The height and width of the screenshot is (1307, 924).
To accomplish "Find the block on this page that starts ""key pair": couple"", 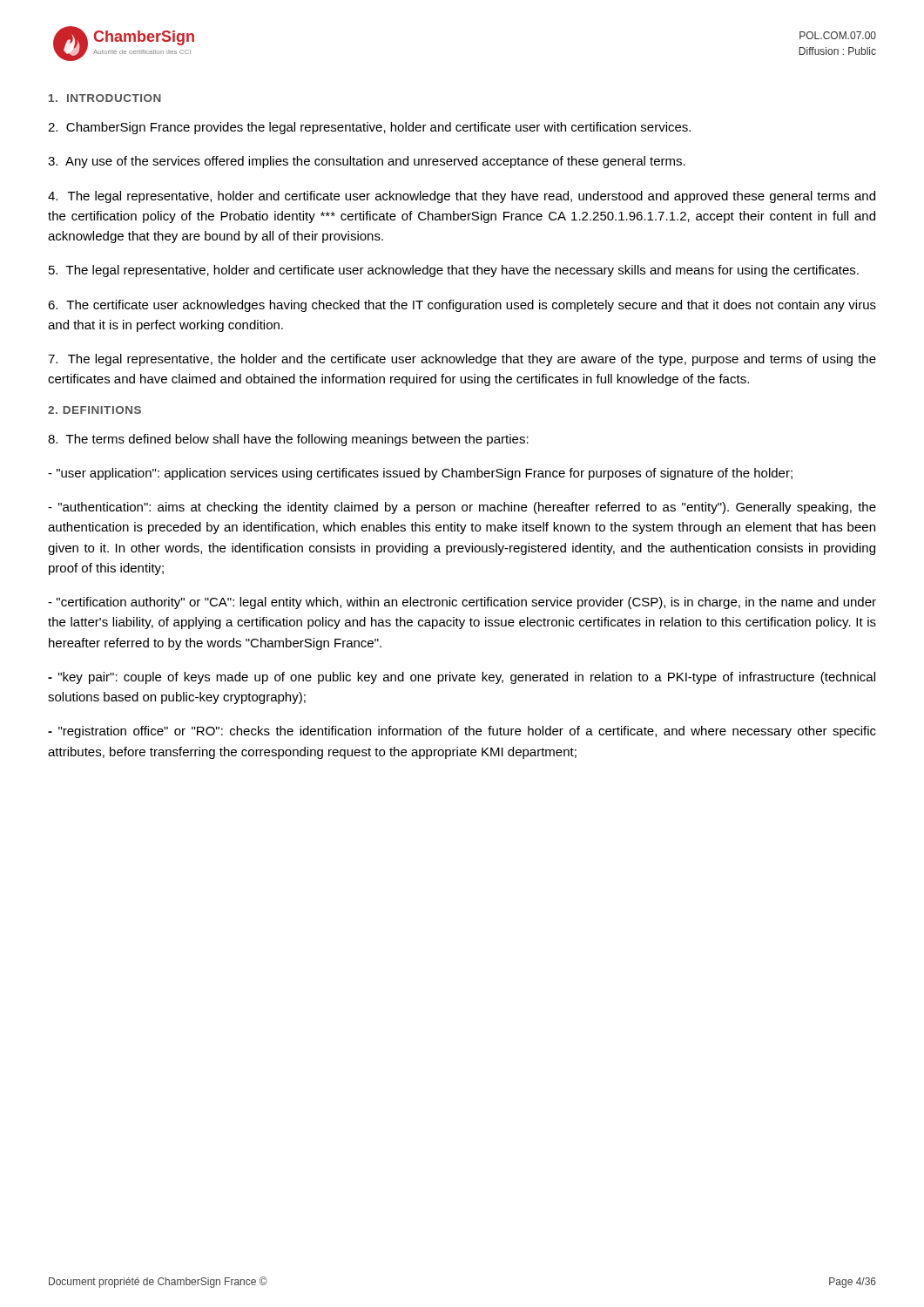I will coord(462,687).
